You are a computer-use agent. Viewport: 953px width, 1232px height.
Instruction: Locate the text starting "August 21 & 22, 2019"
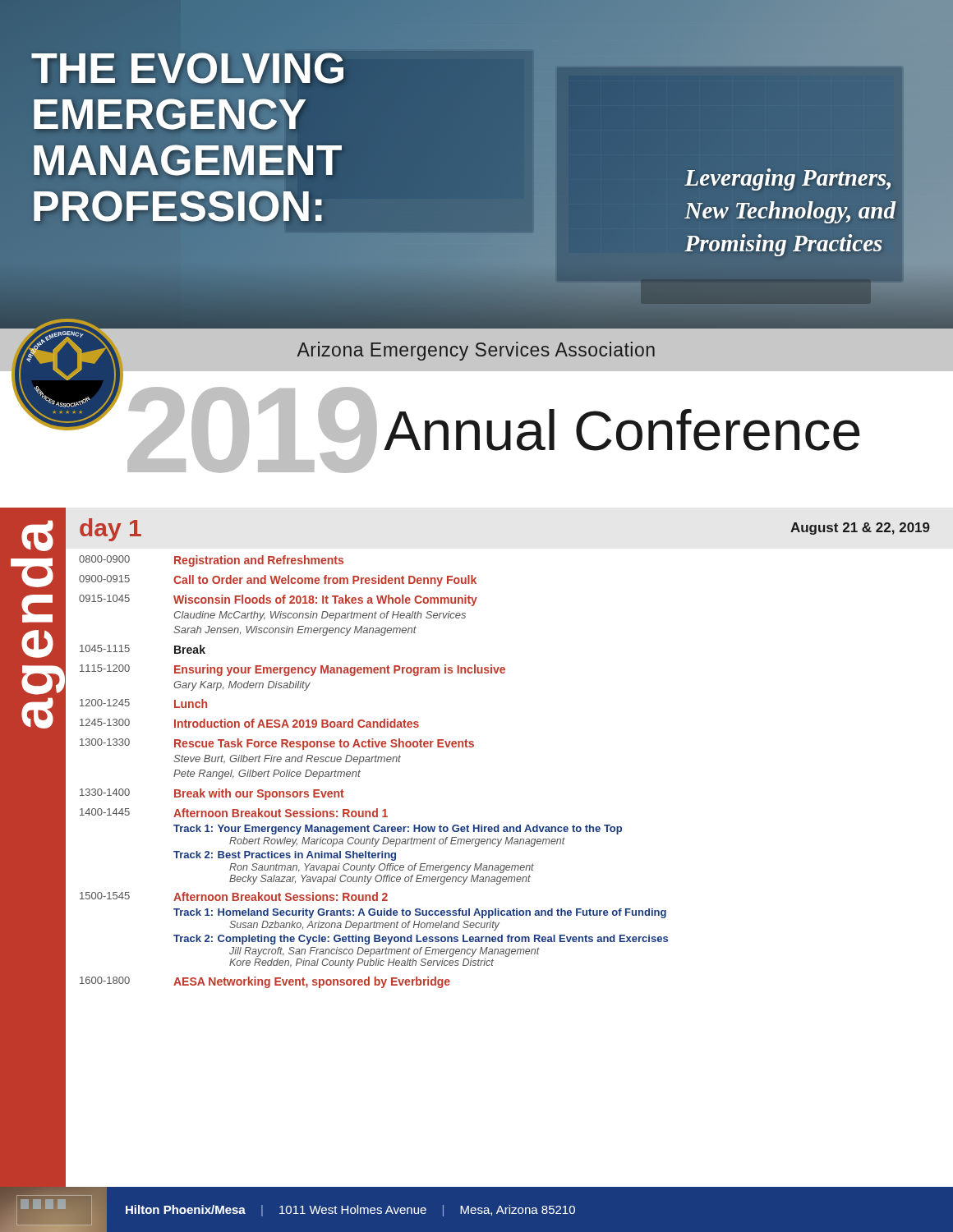click(x=860, y=528)
